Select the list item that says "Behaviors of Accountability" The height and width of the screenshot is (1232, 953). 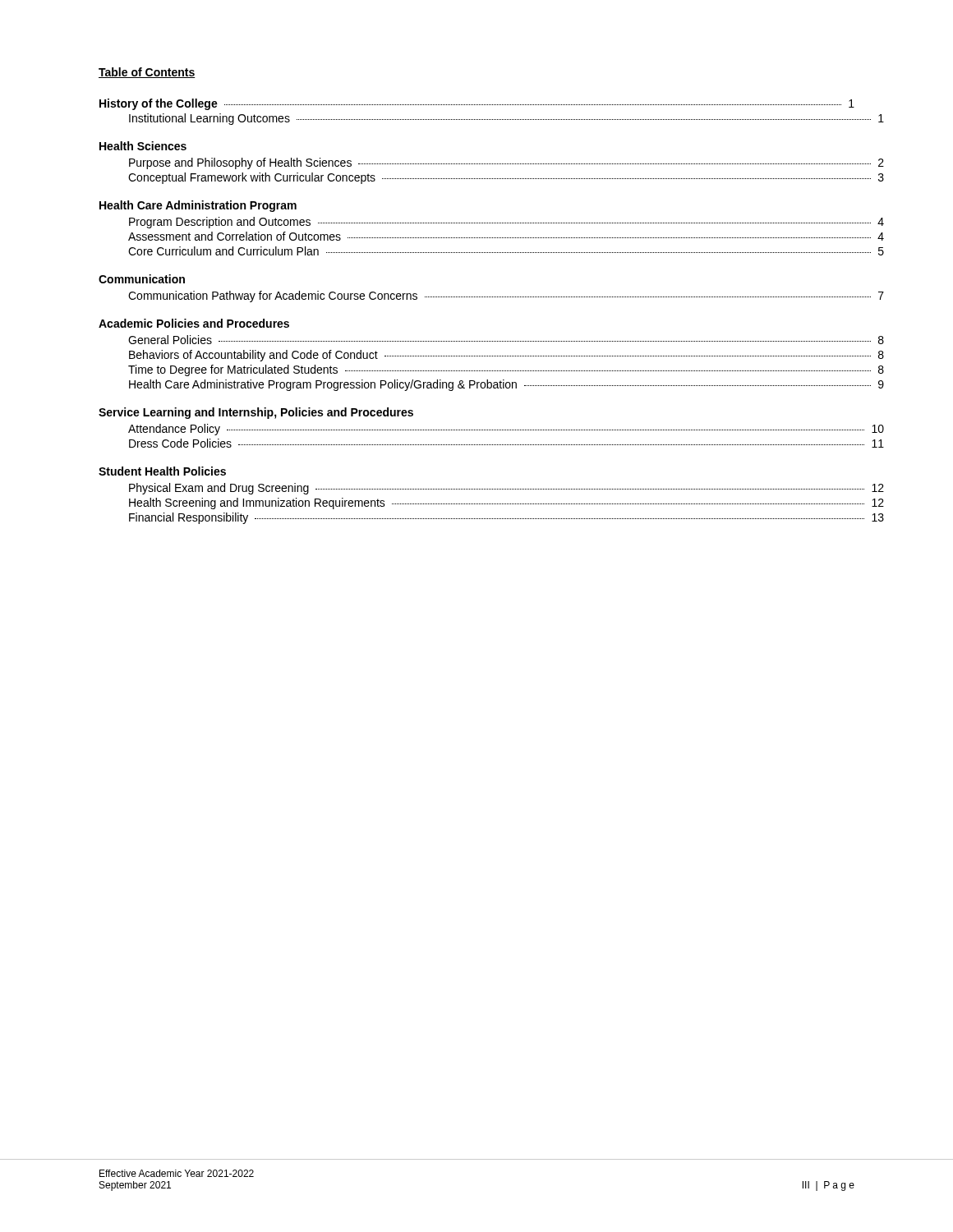pos(506,355)
